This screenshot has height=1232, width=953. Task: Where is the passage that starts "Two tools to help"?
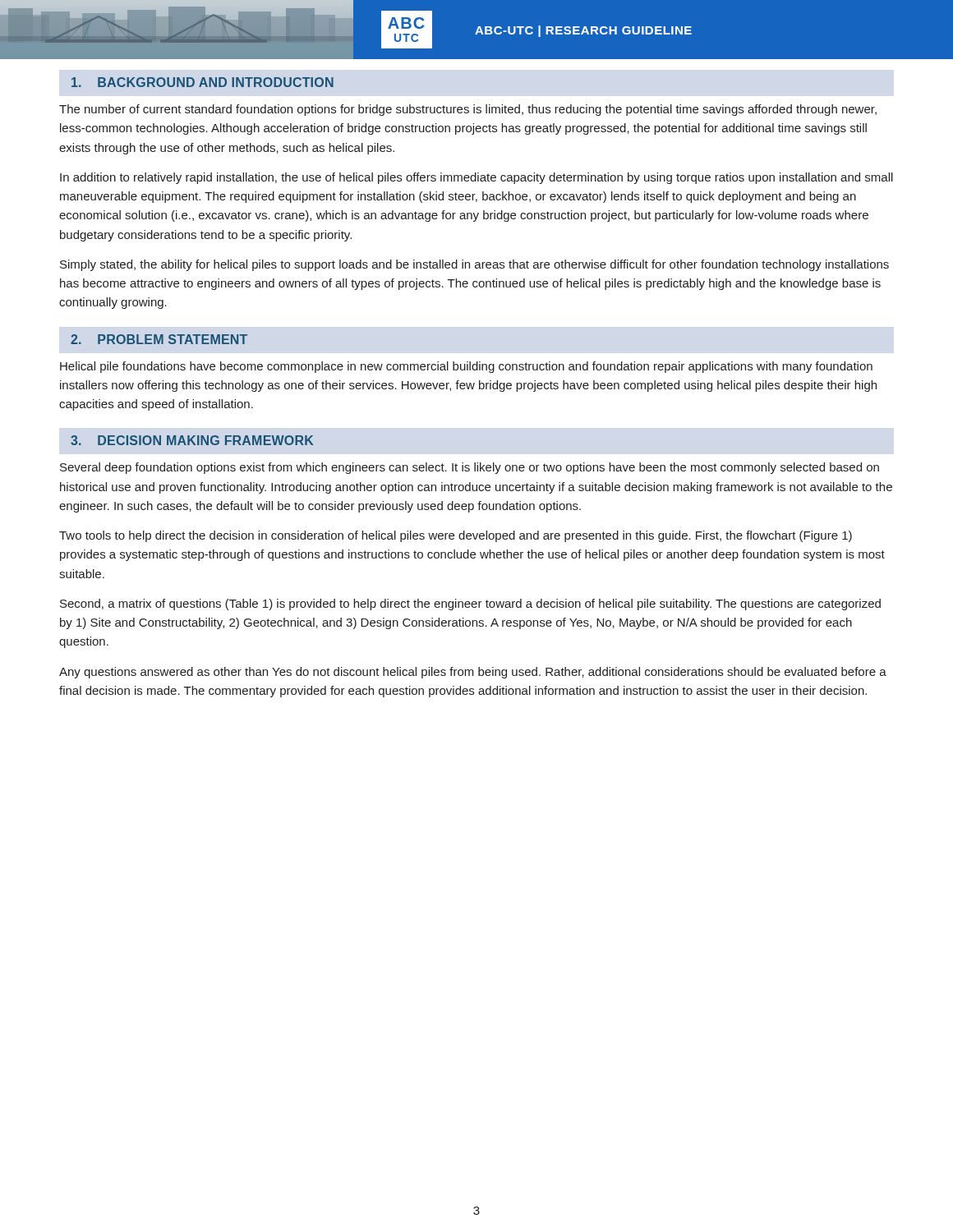472,554
